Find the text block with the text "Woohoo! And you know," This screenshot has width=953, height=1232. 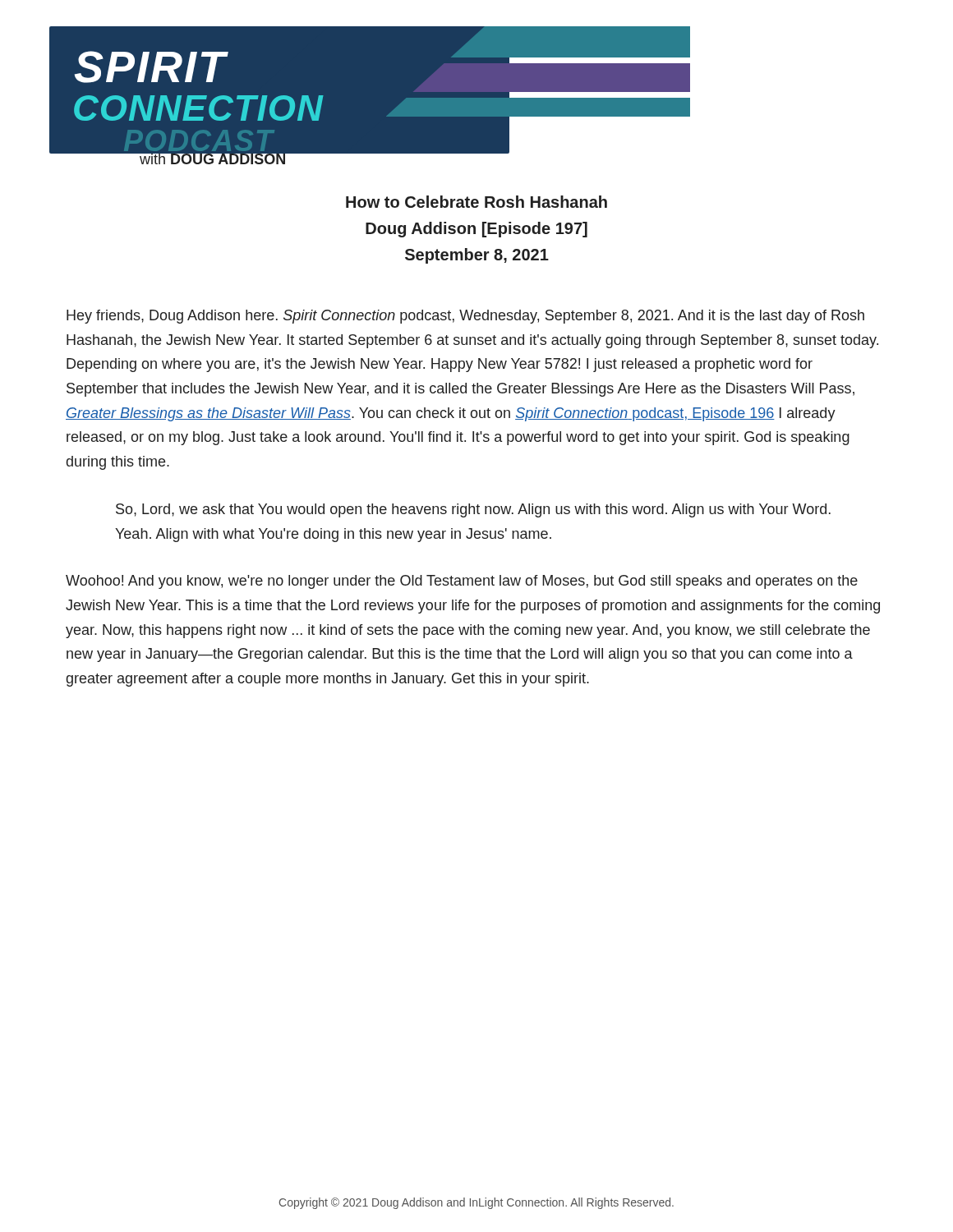coord(476,630)
